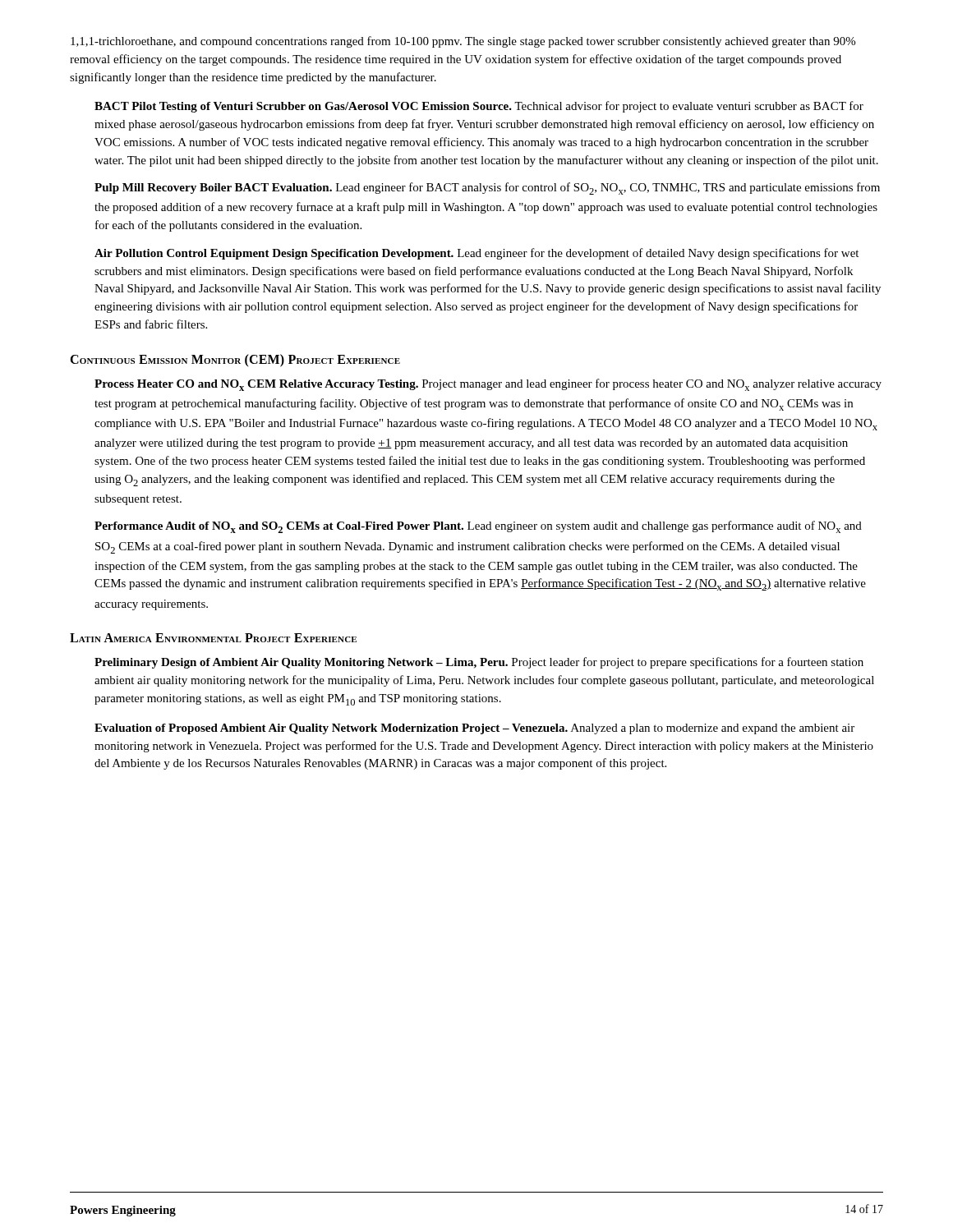
Task: Locate the block of text that opens with "1,1,1-trichloroethane, and compound"
Action: [463, 59]
